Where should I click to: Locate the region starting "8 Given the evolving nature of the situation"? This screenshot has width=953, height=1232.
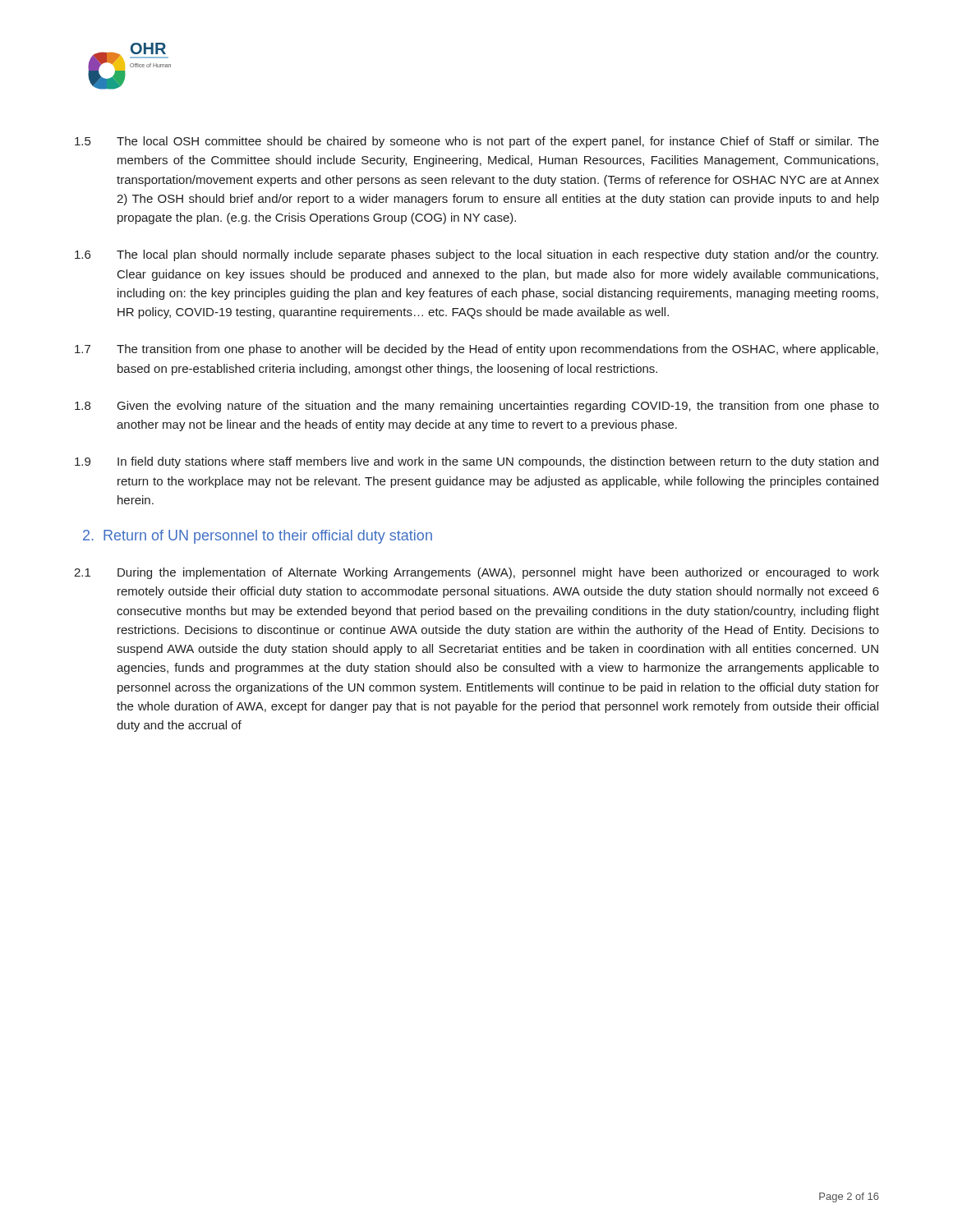coord(476,415)
